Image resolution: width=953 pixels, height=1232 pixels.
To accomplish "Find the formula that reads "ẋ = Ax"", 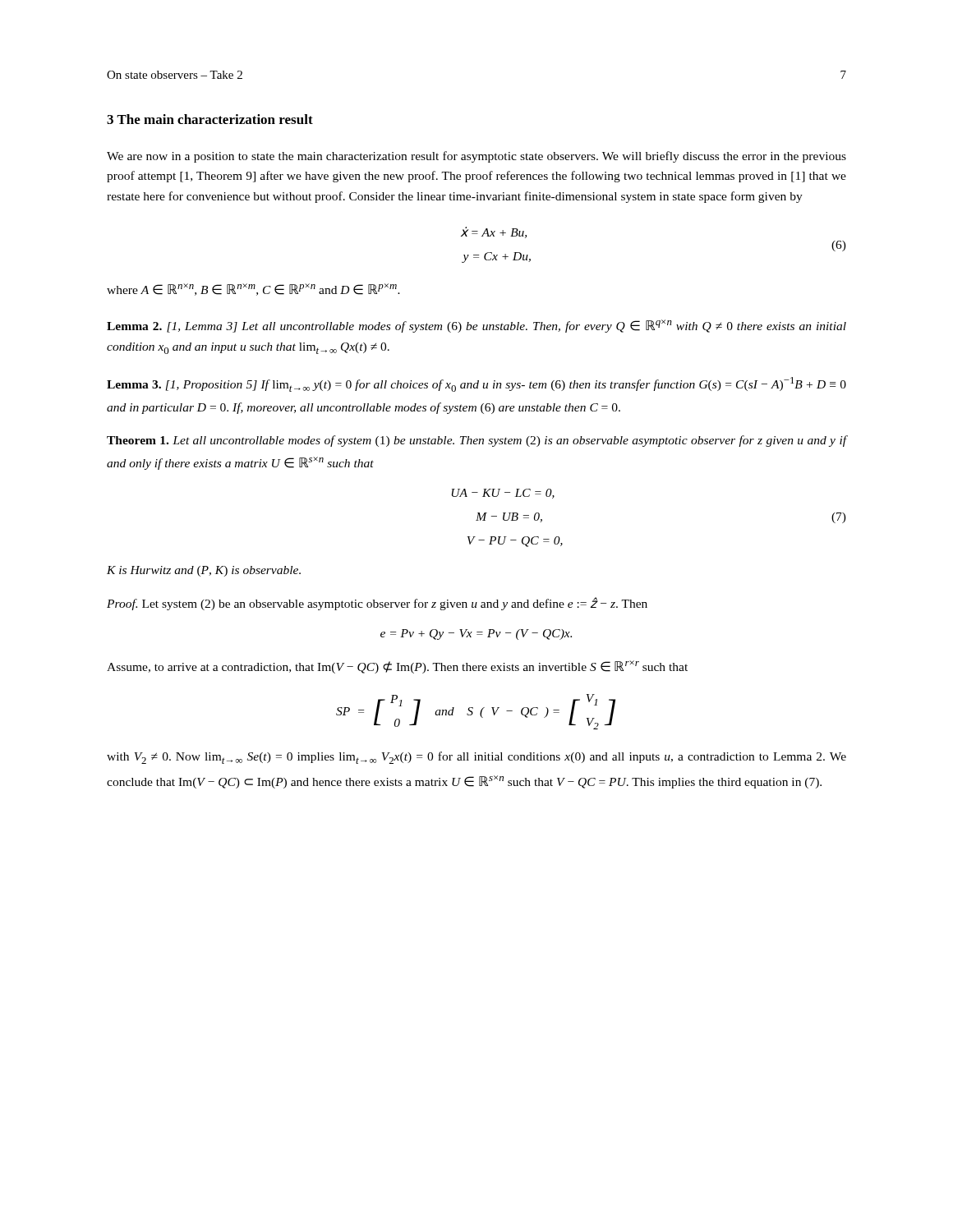I will (494, 232).
